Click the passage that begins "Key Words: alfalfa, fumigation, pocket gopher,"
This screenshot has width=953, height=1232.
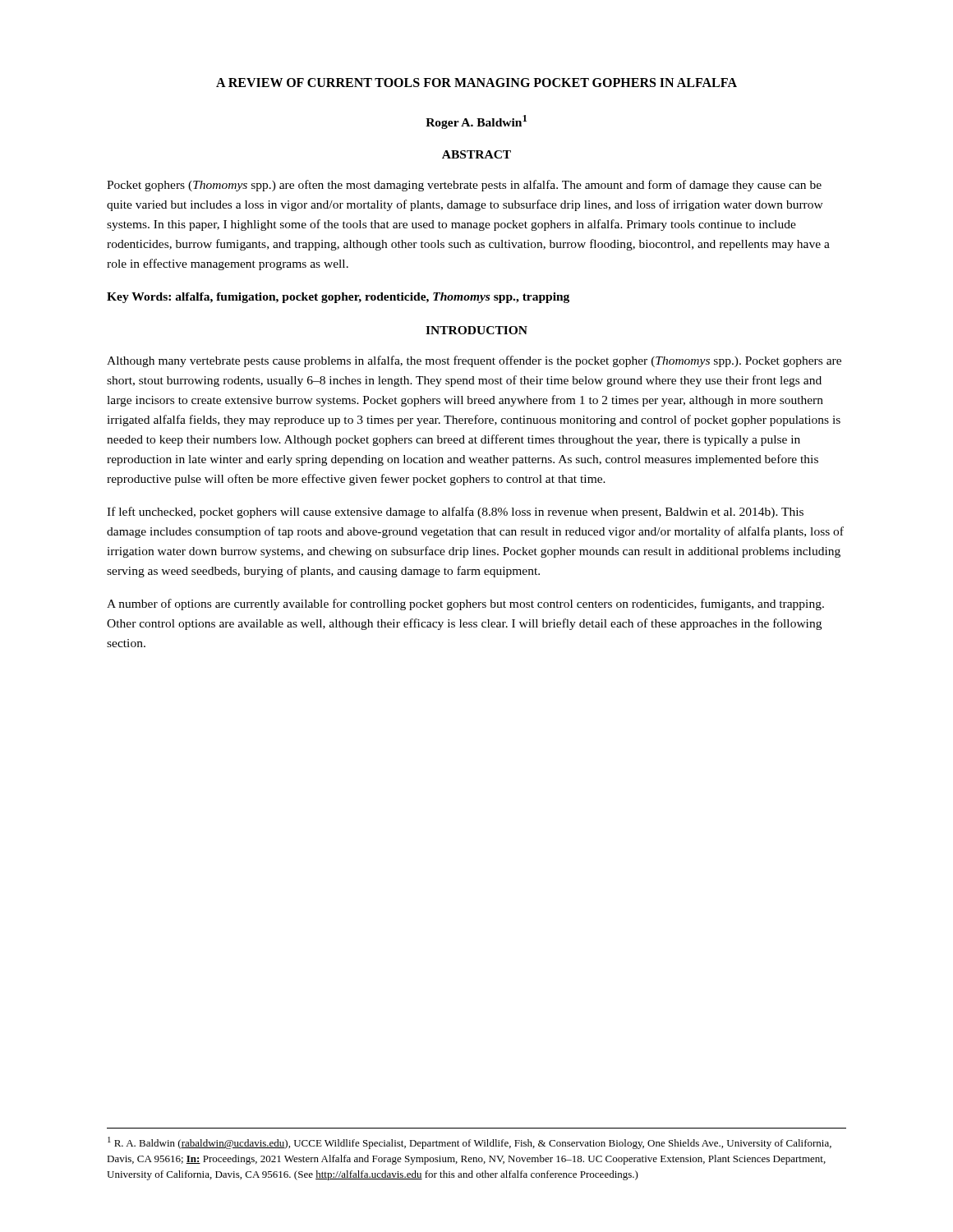coord(338,296)
